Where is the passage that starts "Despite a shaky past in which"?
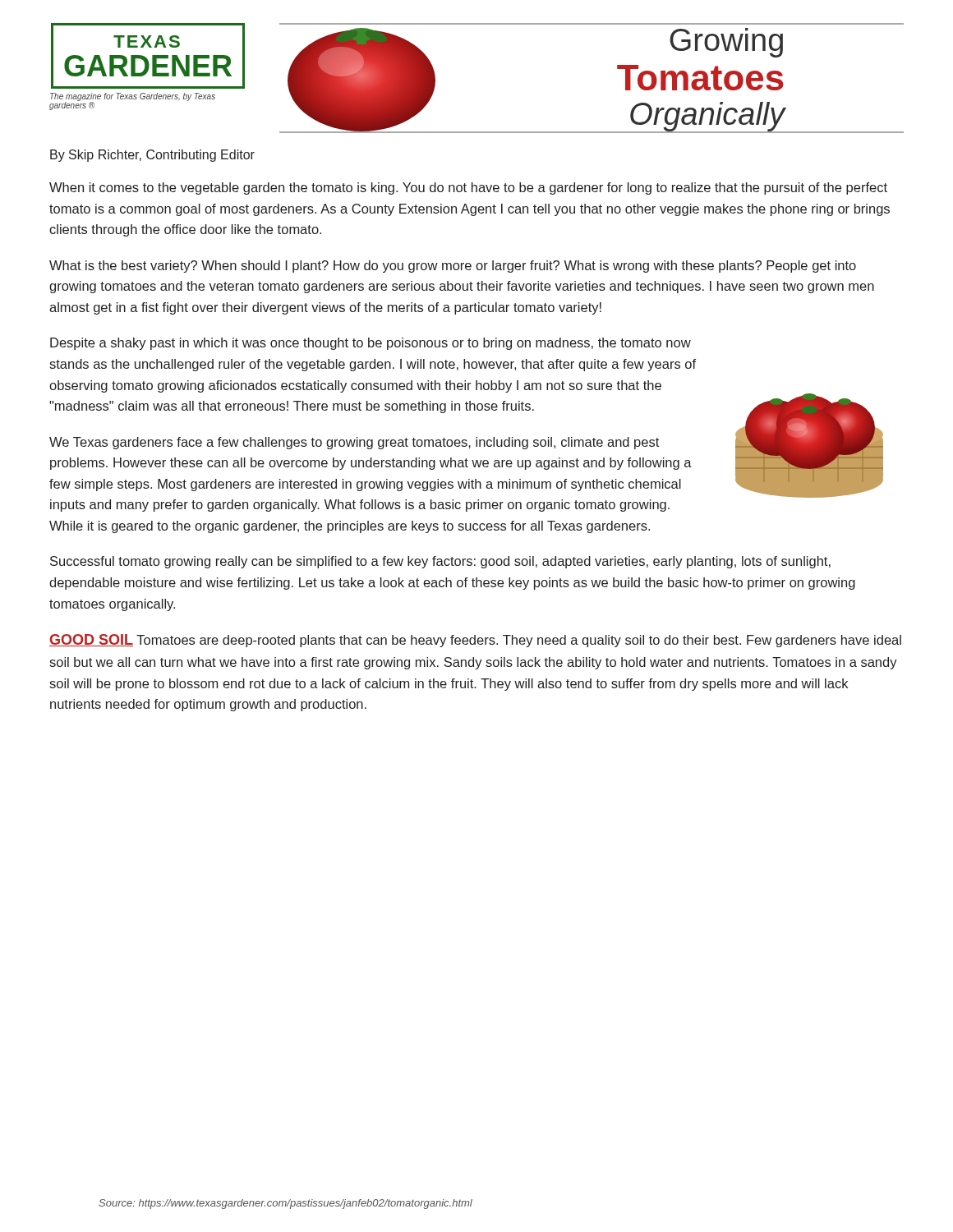 pyautogui.click(x=373, y=374)
